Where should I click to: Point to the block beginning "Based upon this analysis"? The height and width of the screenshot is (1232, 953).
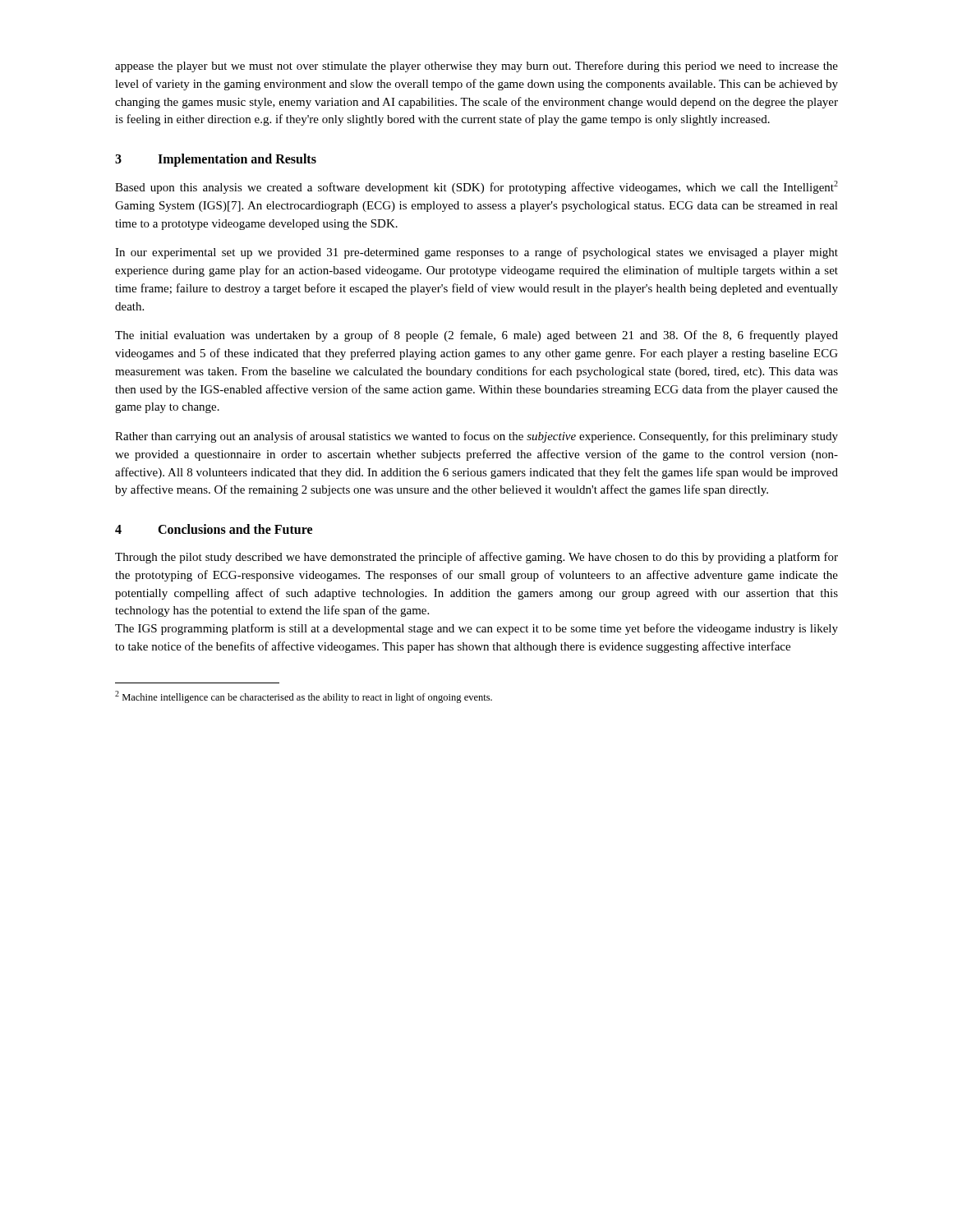(x=476, y=205)
